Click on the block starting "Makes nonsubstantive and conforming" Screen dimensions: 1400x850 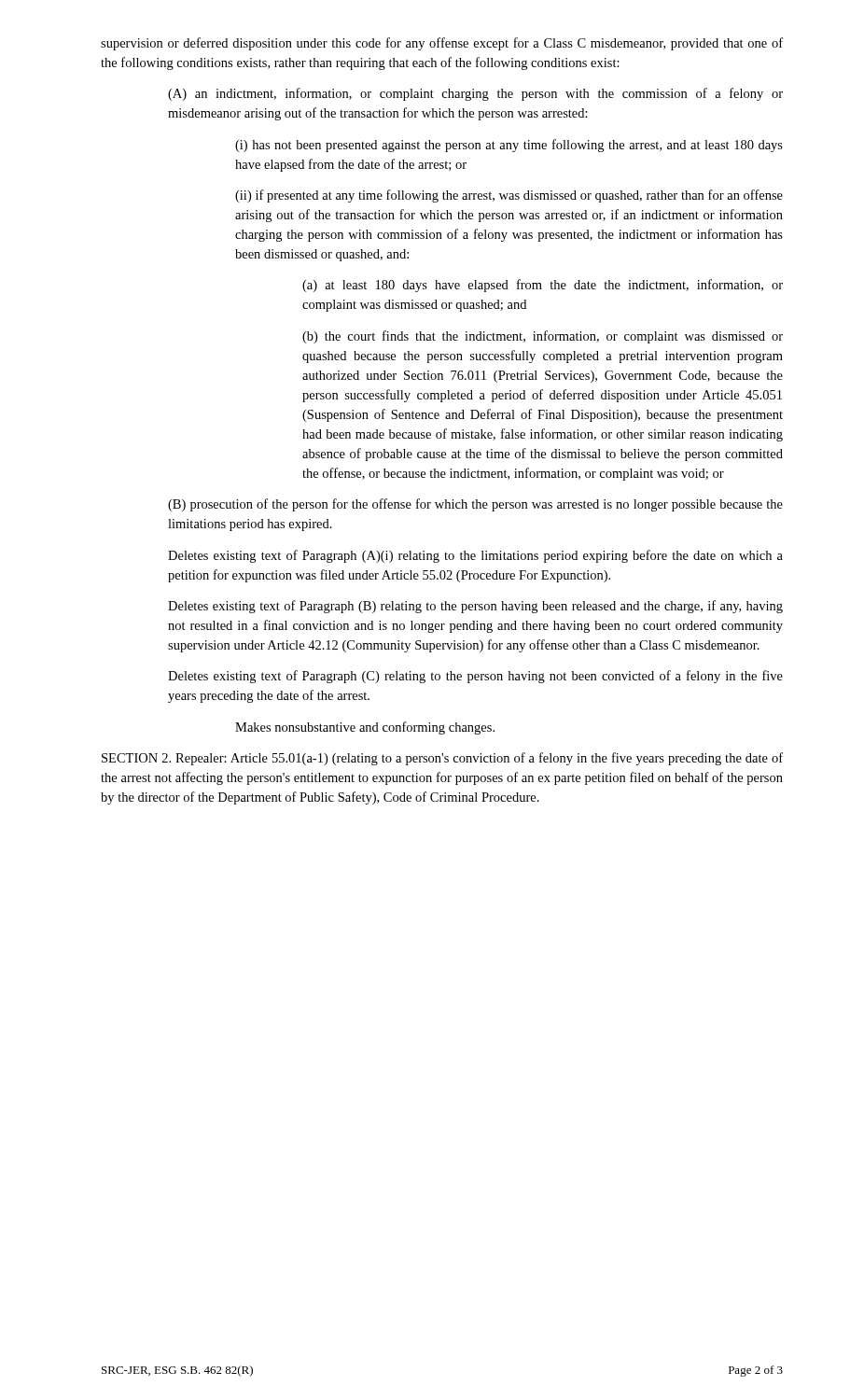pos(365,728)
